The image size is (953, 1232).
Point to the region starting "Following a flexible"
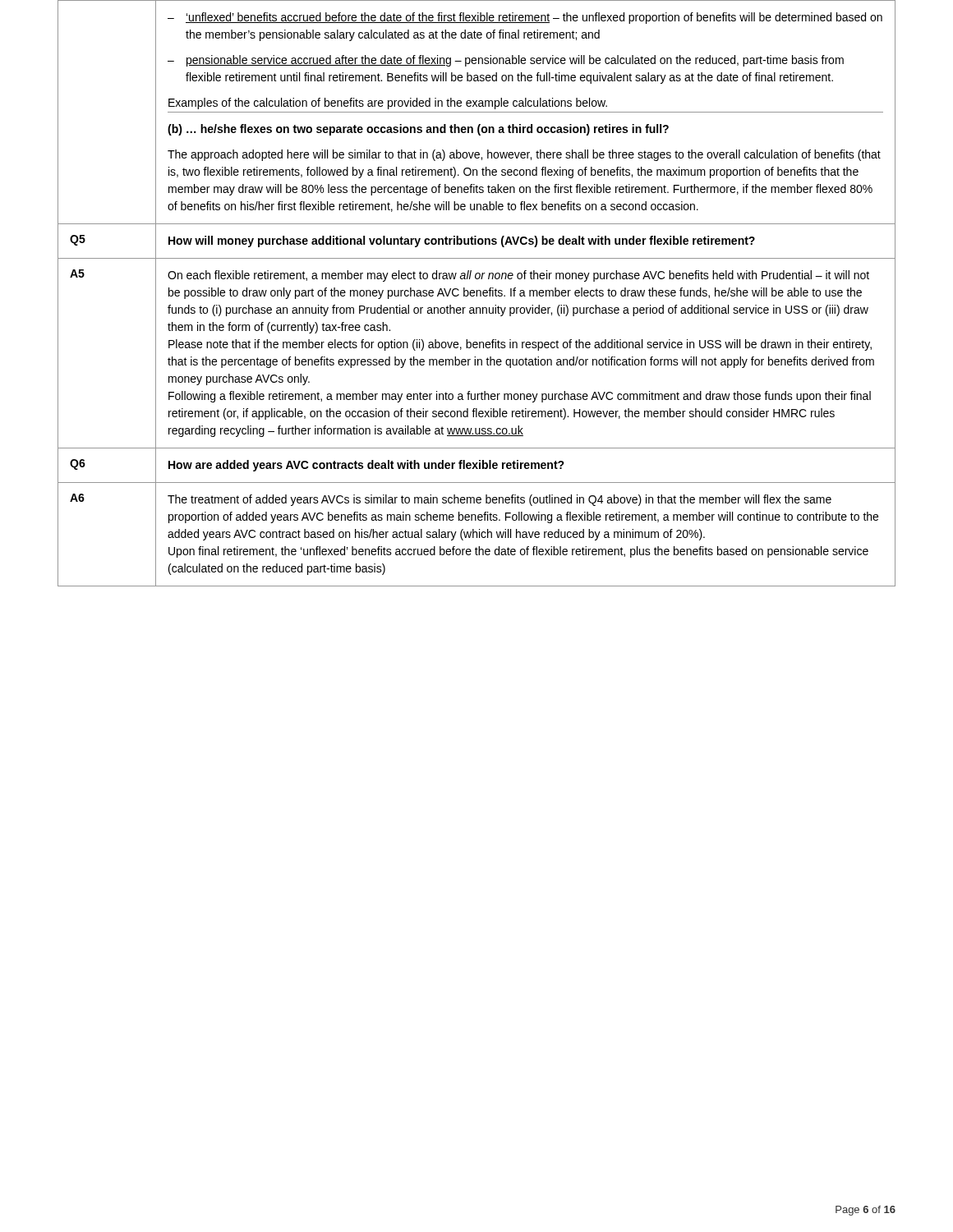coord(525,414)
